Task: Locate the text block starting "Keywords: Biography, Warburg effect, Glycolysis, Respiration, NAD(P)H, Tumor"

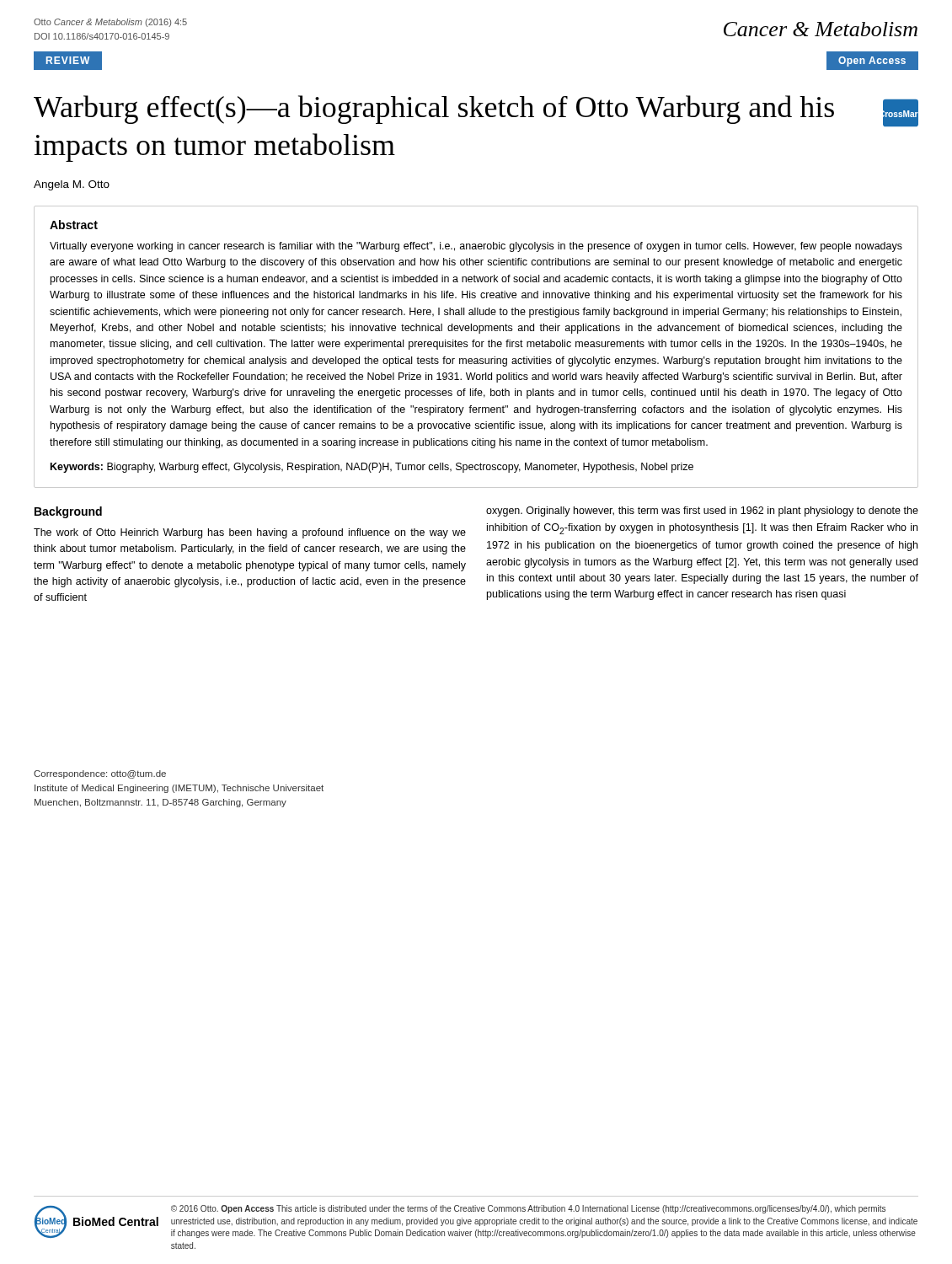Action: tap(372, 467)
